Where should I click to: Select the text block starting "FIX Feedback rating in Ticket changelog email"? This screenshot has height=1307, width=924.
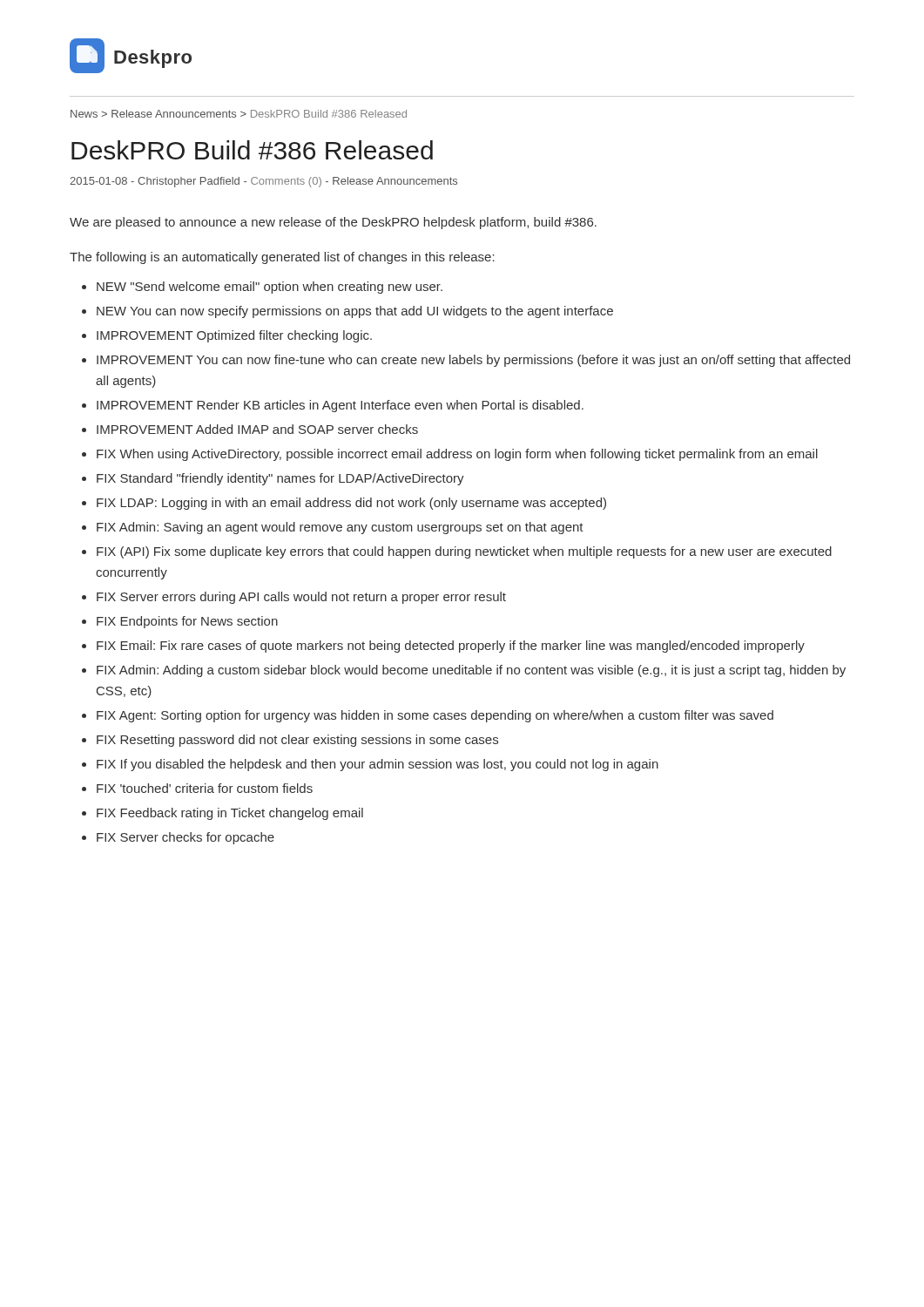(230, 812)
